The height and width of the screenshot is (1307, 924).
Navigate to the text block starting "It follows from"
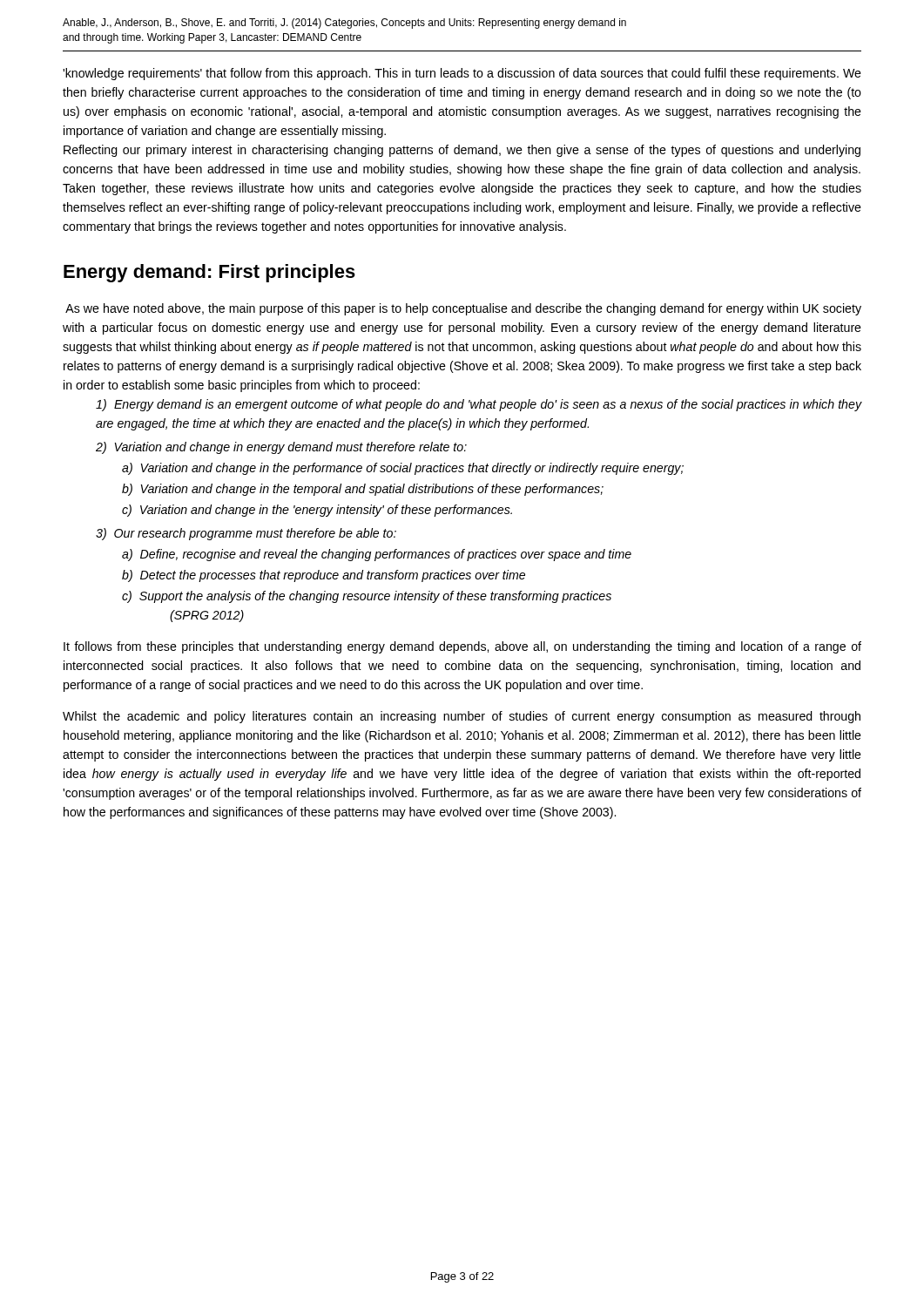click(x=462, y=666)
